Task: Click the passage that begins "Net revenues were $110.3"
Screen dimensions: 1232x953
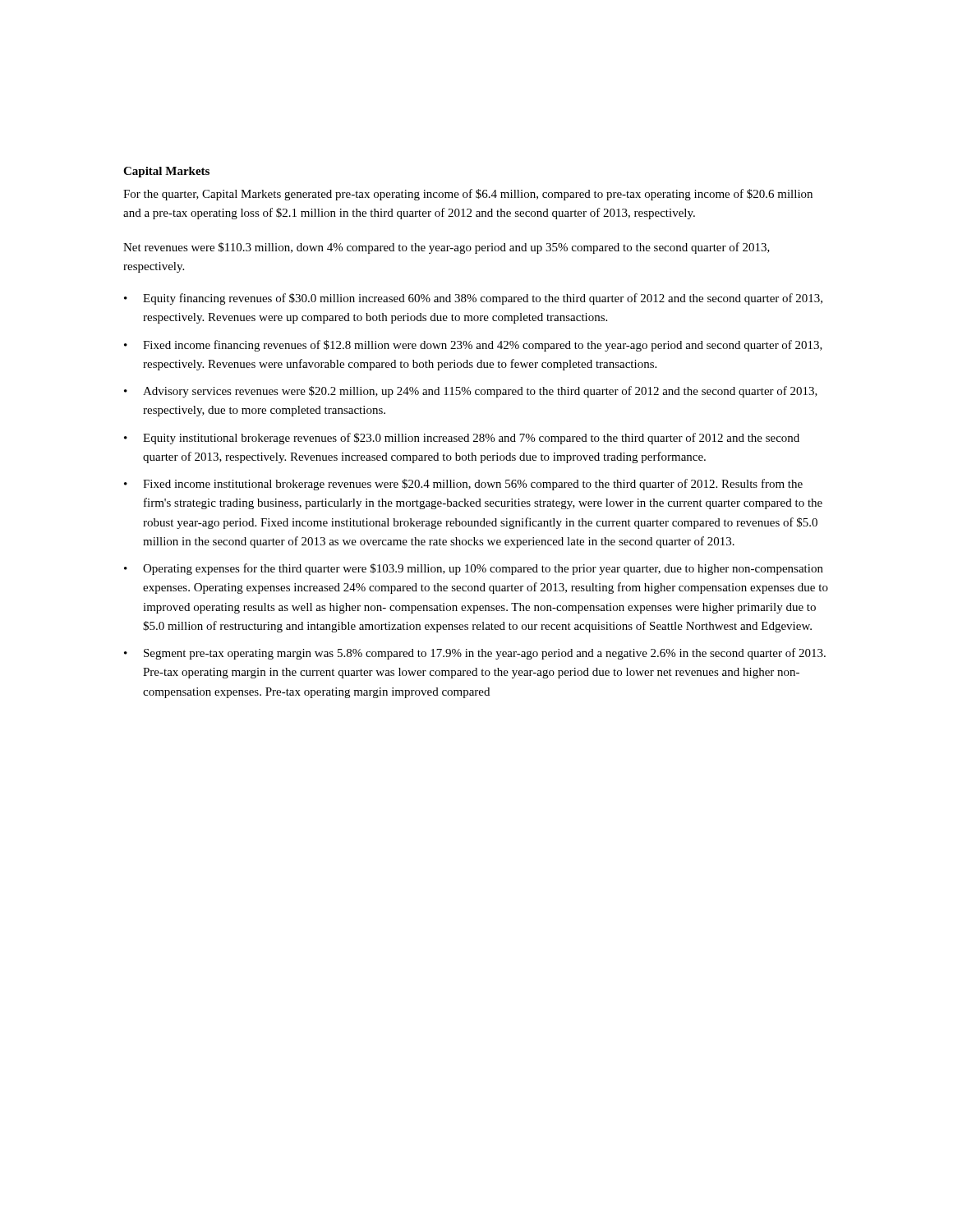Action: point(447,256)
